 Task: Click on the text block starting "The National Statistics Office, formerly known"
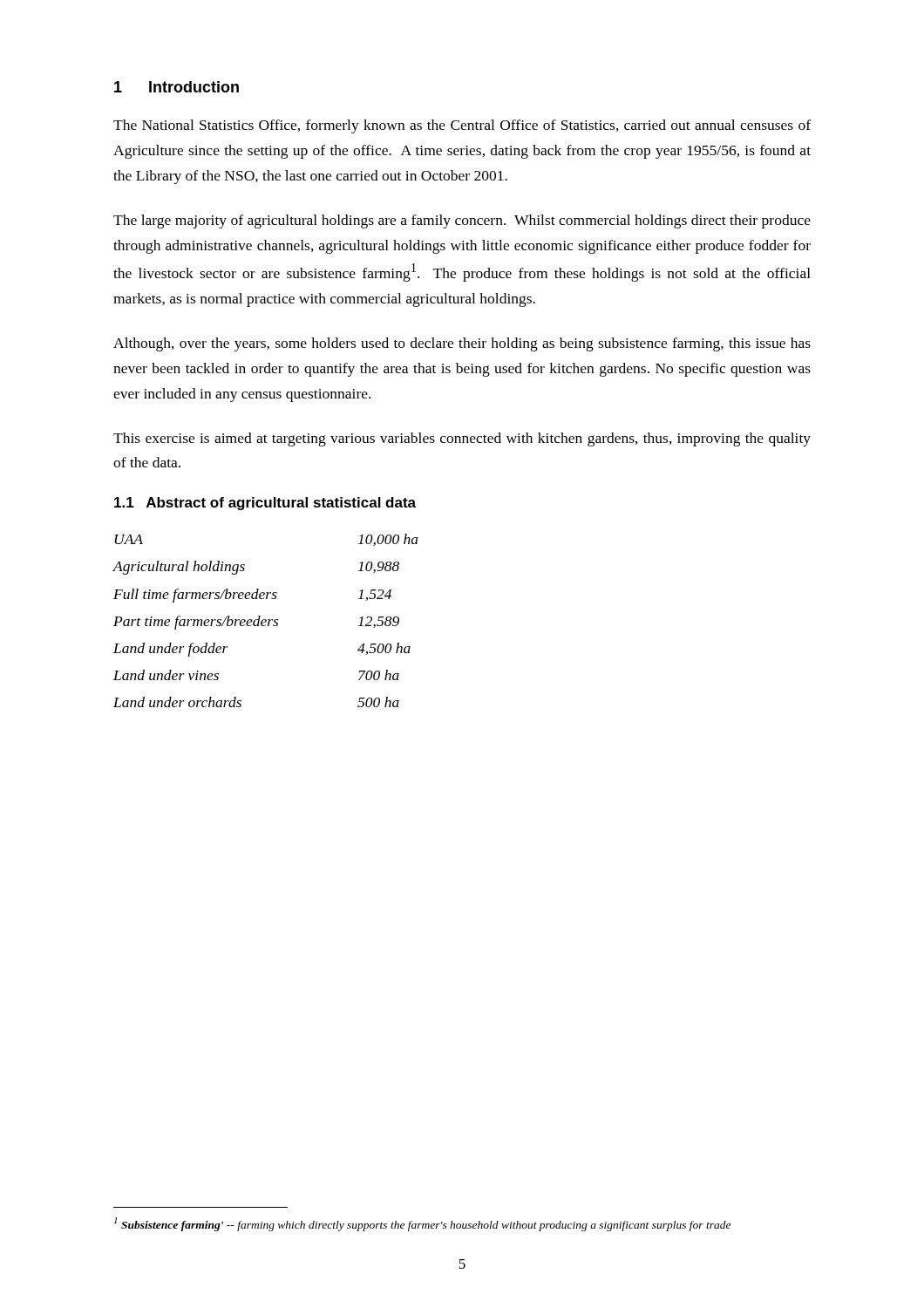coord(462,150)
